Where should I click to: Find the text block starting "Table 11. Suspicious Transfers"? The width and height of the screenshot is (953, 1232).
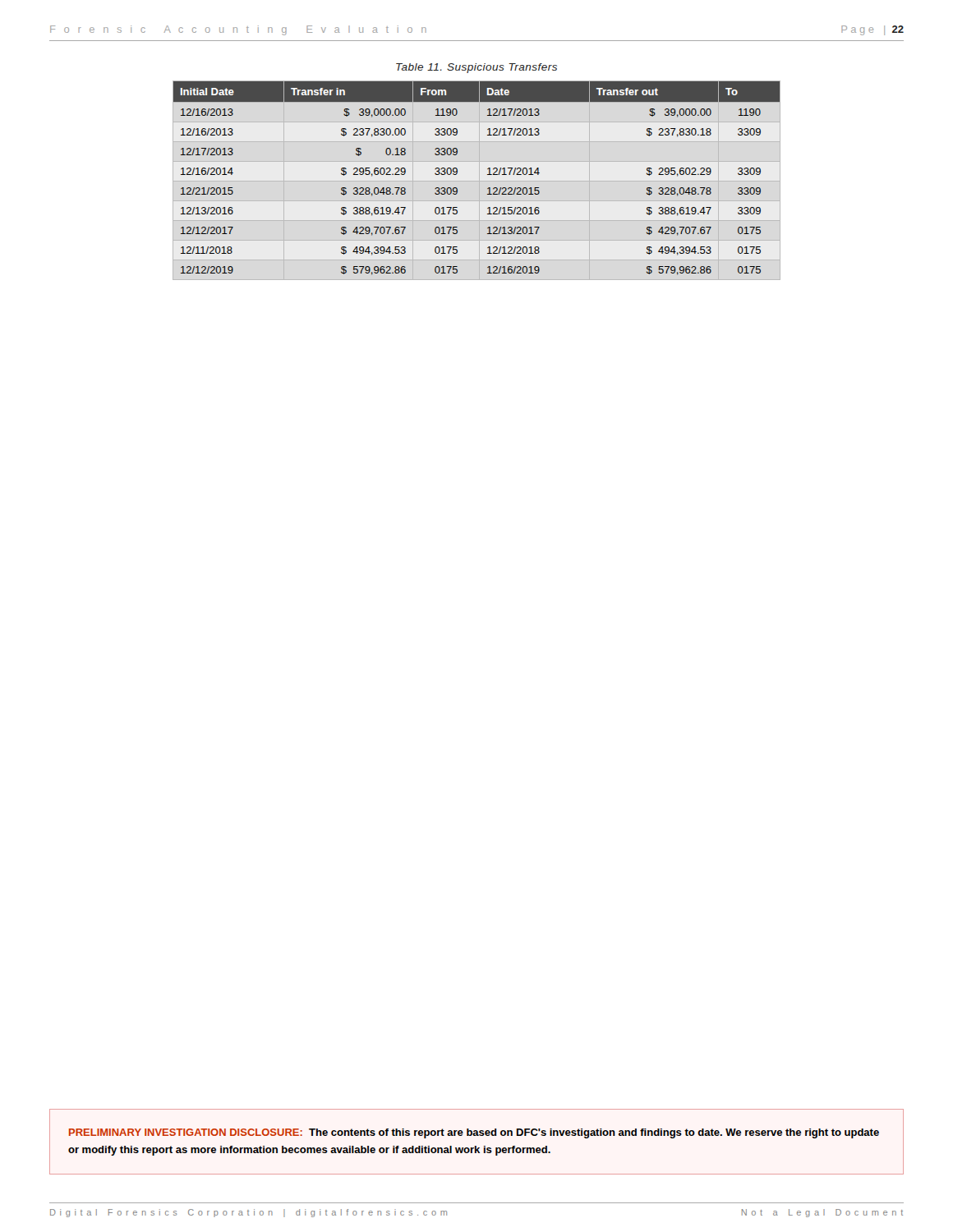[476, 67]
